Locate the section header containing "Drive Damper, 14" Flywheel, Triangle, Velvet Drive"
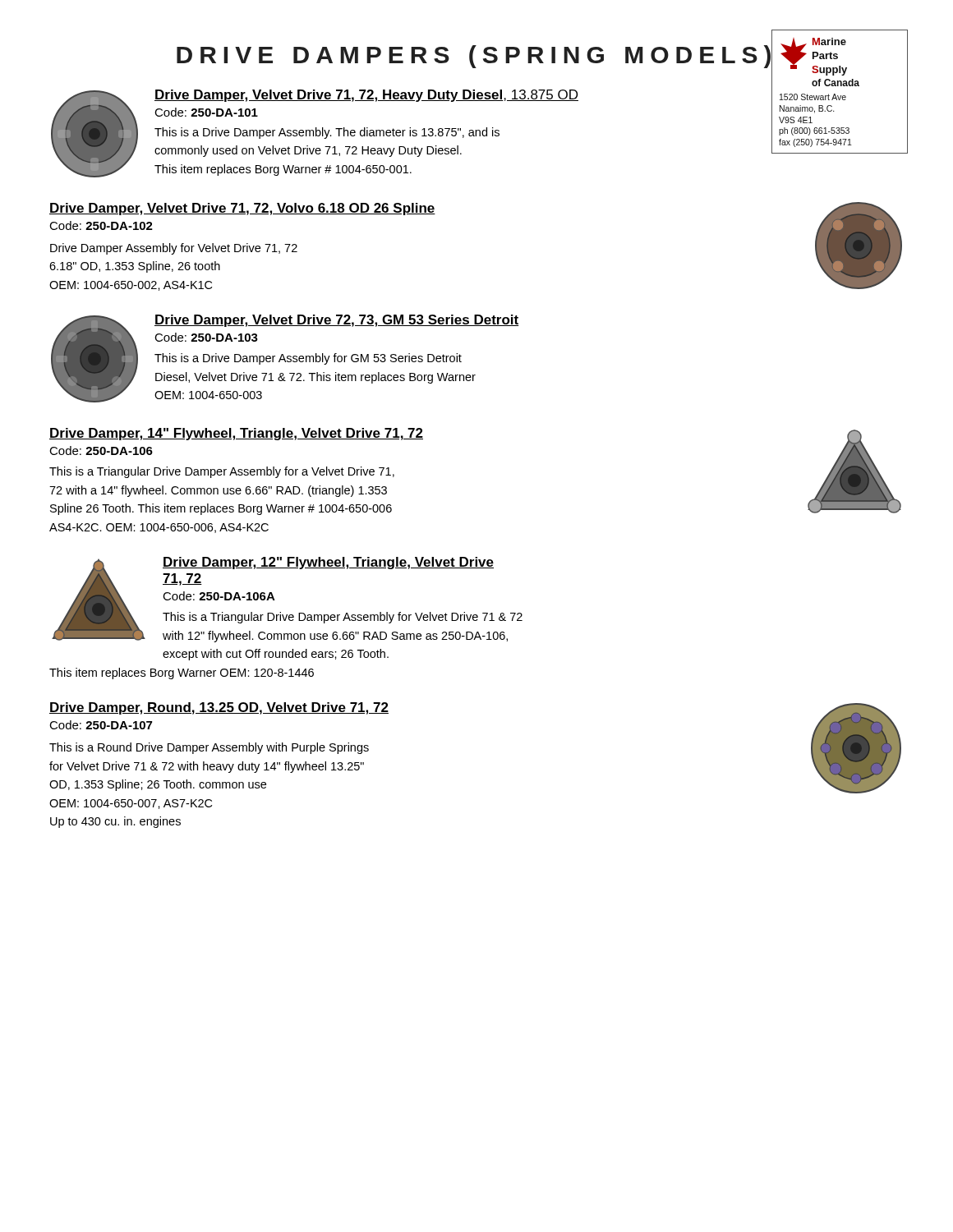Screen dimensions: 1232x953 point(236,434)
